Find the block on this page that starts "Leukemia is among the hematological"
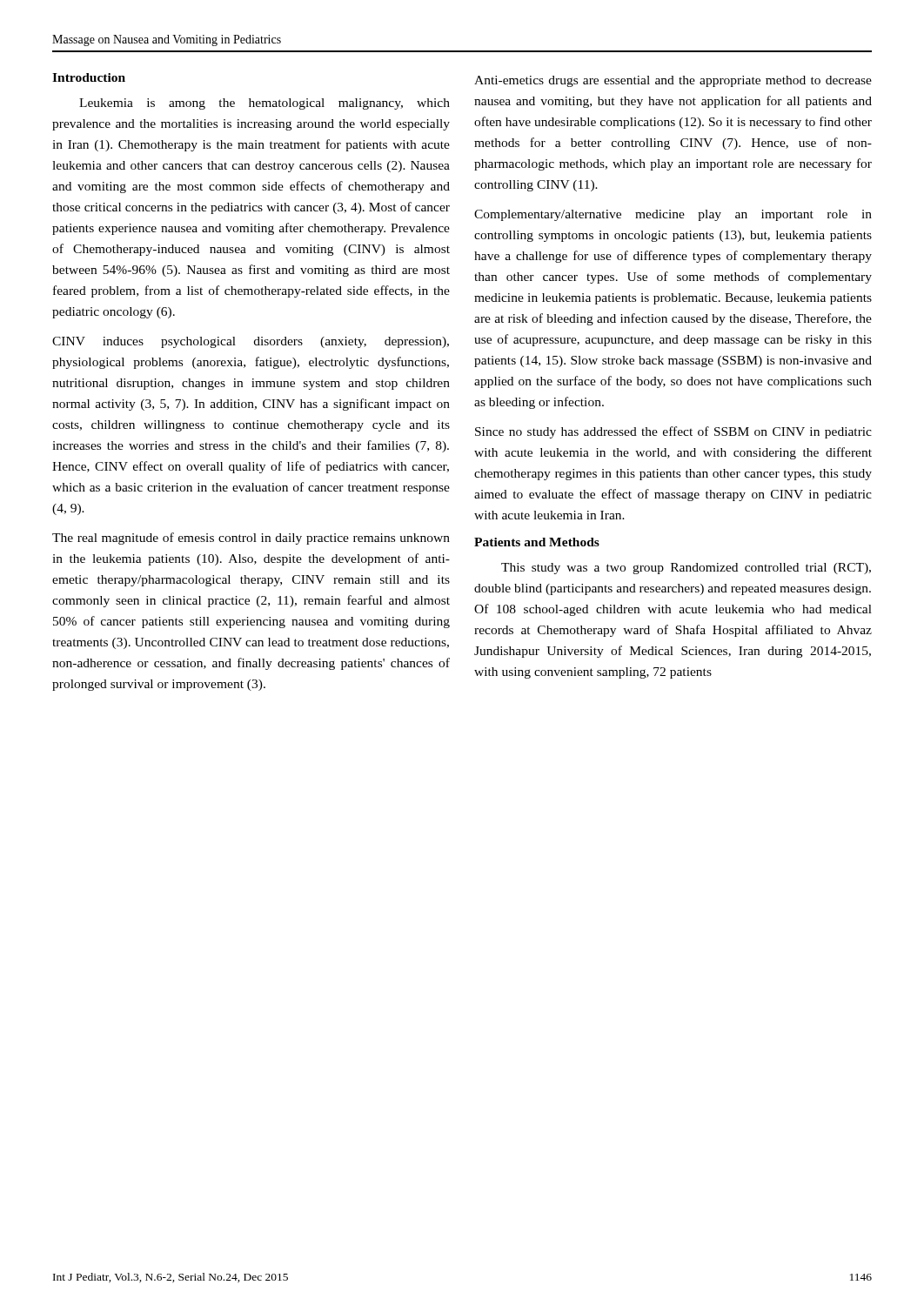 251,207
